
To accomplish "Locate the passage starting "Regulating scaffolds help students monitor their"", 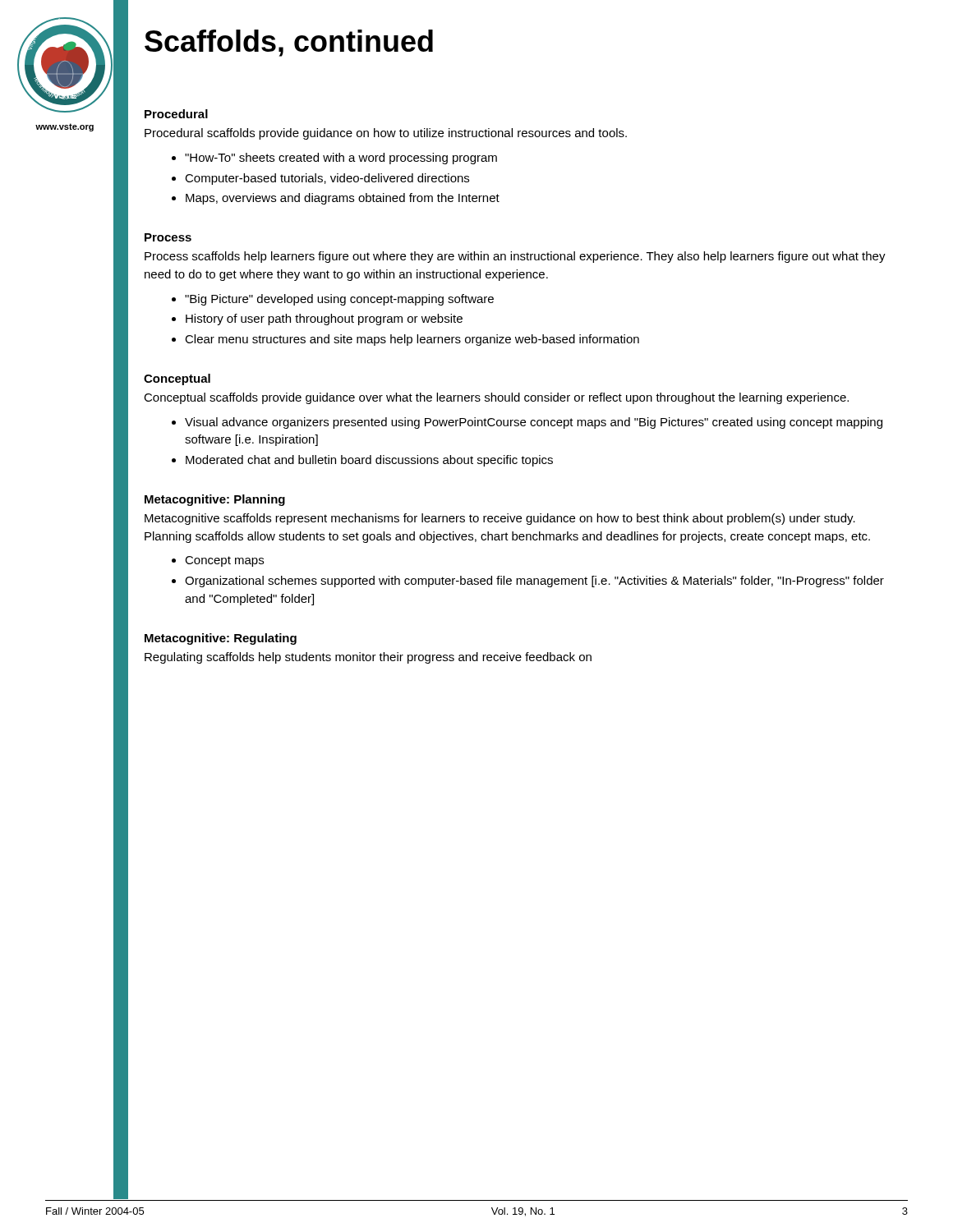I will pos(368,656).
